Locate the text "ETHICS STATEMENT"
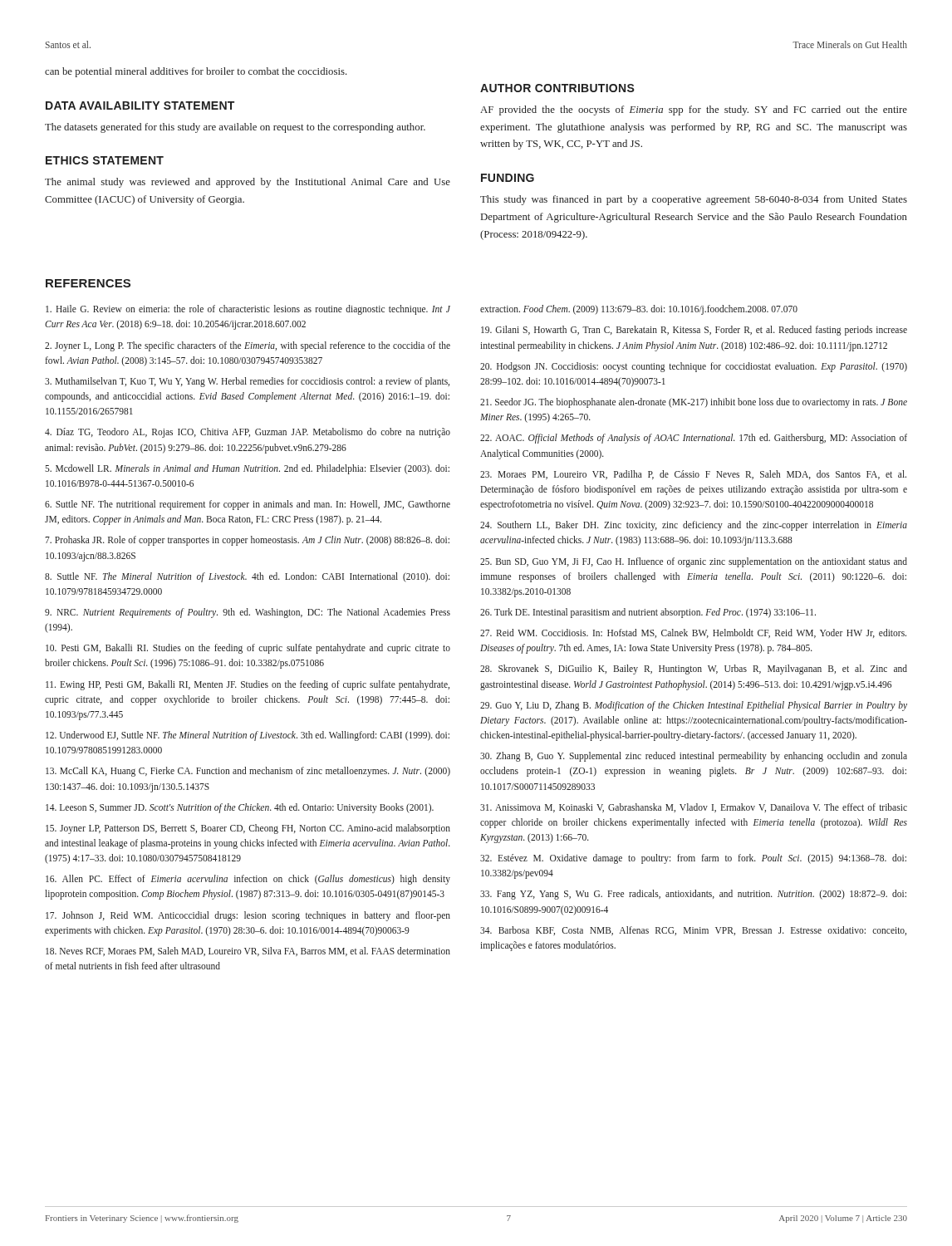This screenshot has height=1246, width=952. (104, 161)
